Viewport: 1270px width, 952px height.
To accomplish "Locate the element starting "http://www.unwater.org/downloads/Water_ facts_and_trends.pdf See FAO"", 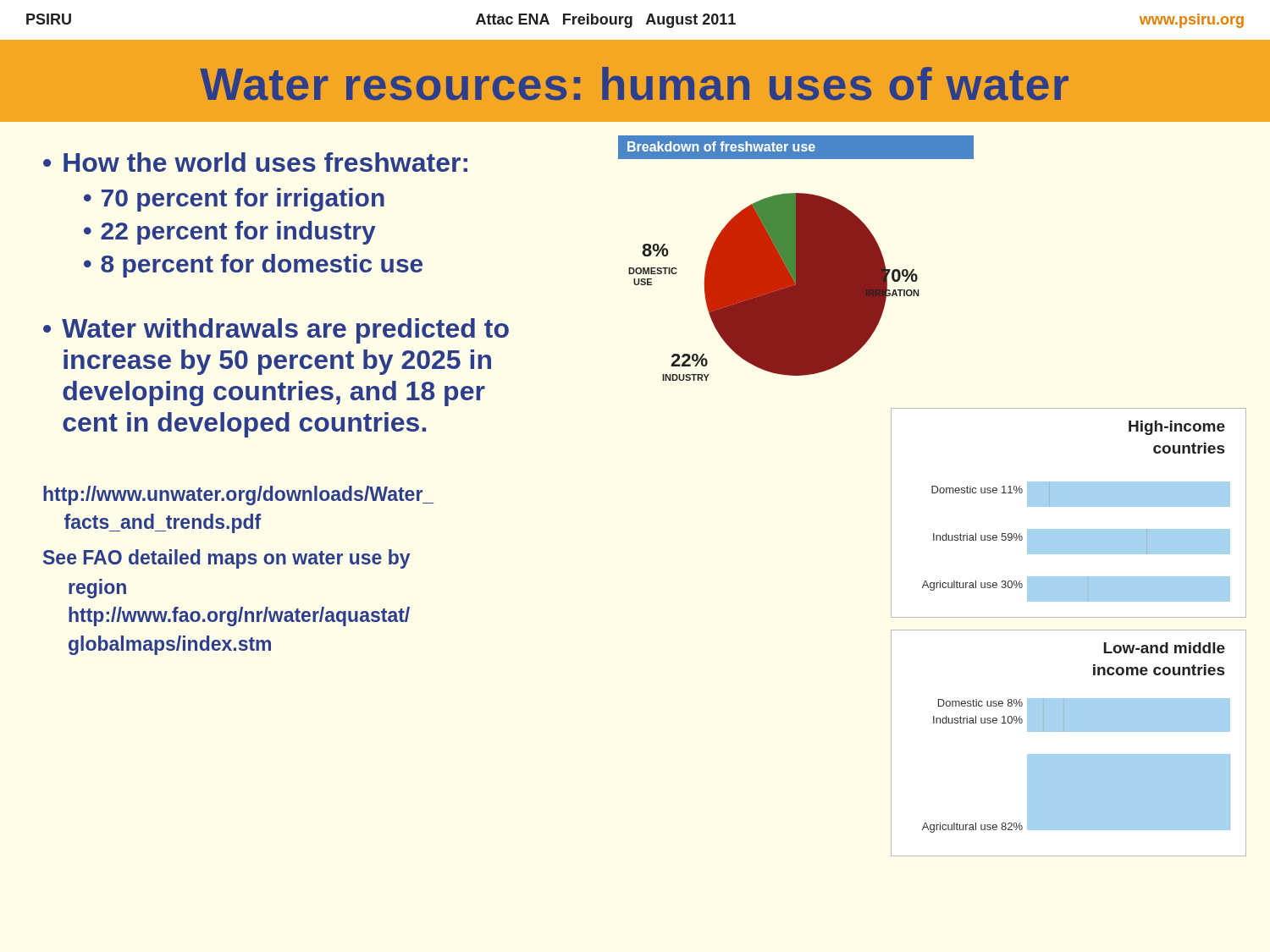I will pos(288,570).
